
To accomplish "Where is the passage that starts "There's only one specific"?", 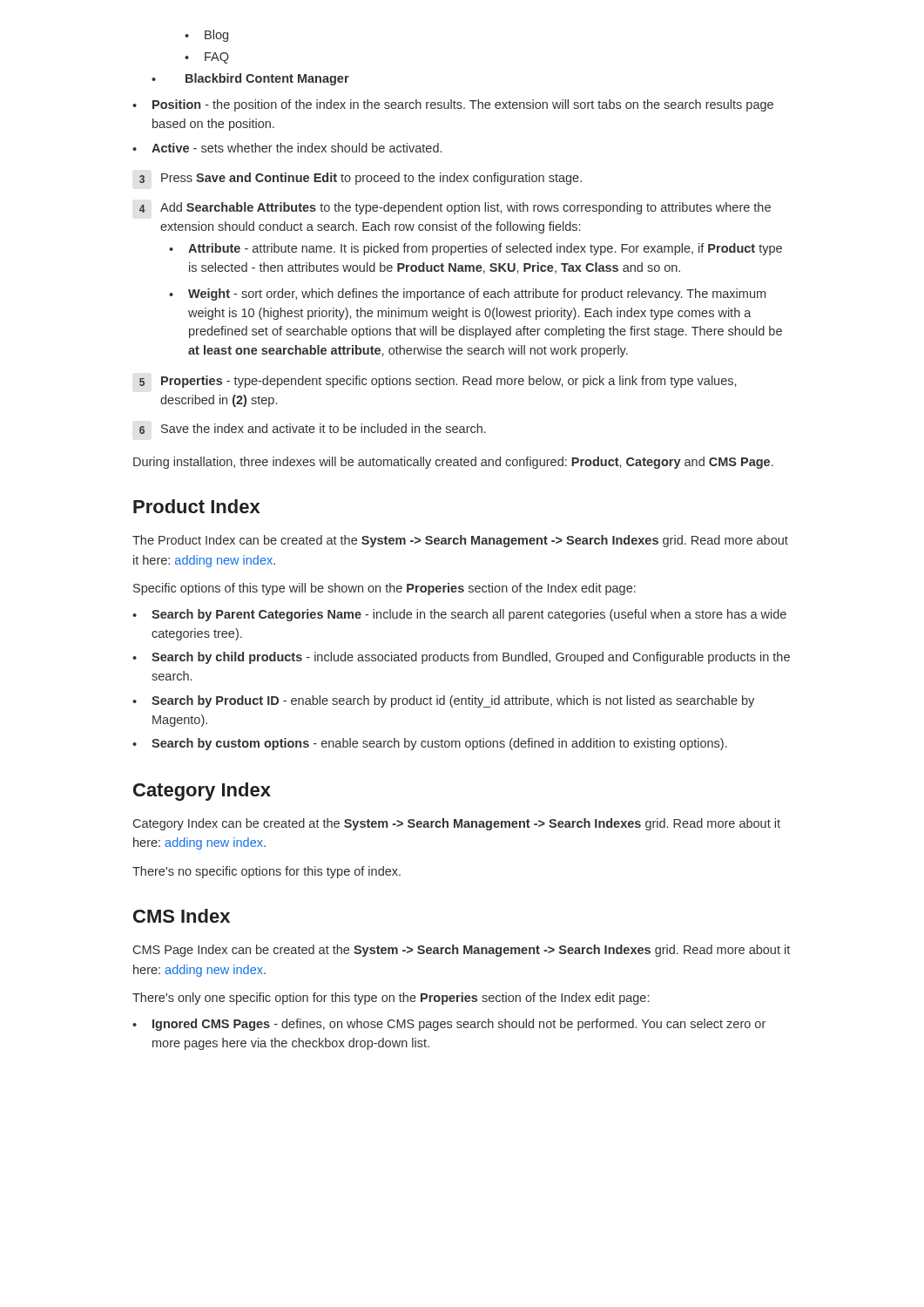I will pyautogui.click(x=462, y=998).
